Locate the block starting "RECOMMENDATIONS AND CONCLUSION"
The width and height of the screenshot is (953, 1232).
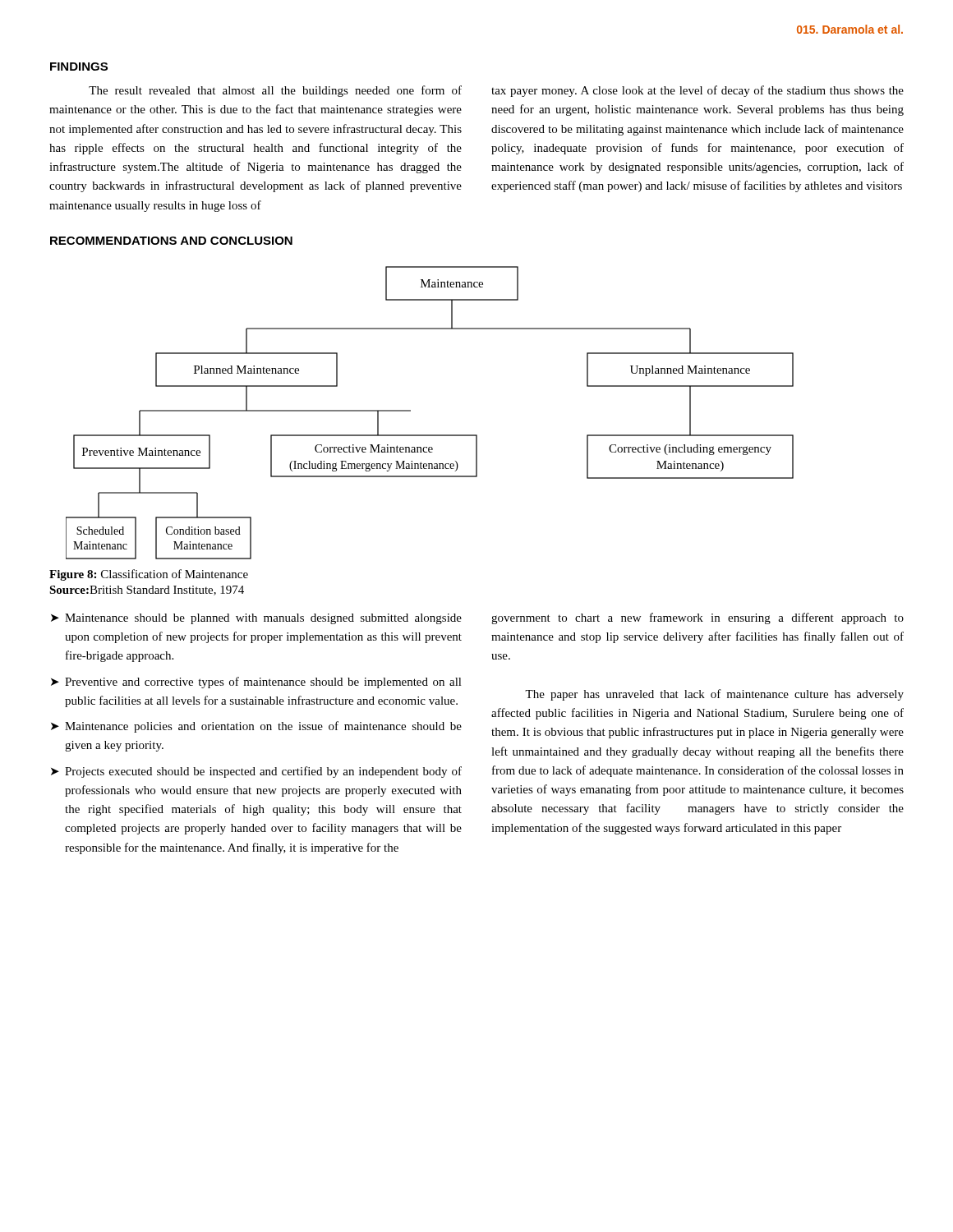coord(171,240)
